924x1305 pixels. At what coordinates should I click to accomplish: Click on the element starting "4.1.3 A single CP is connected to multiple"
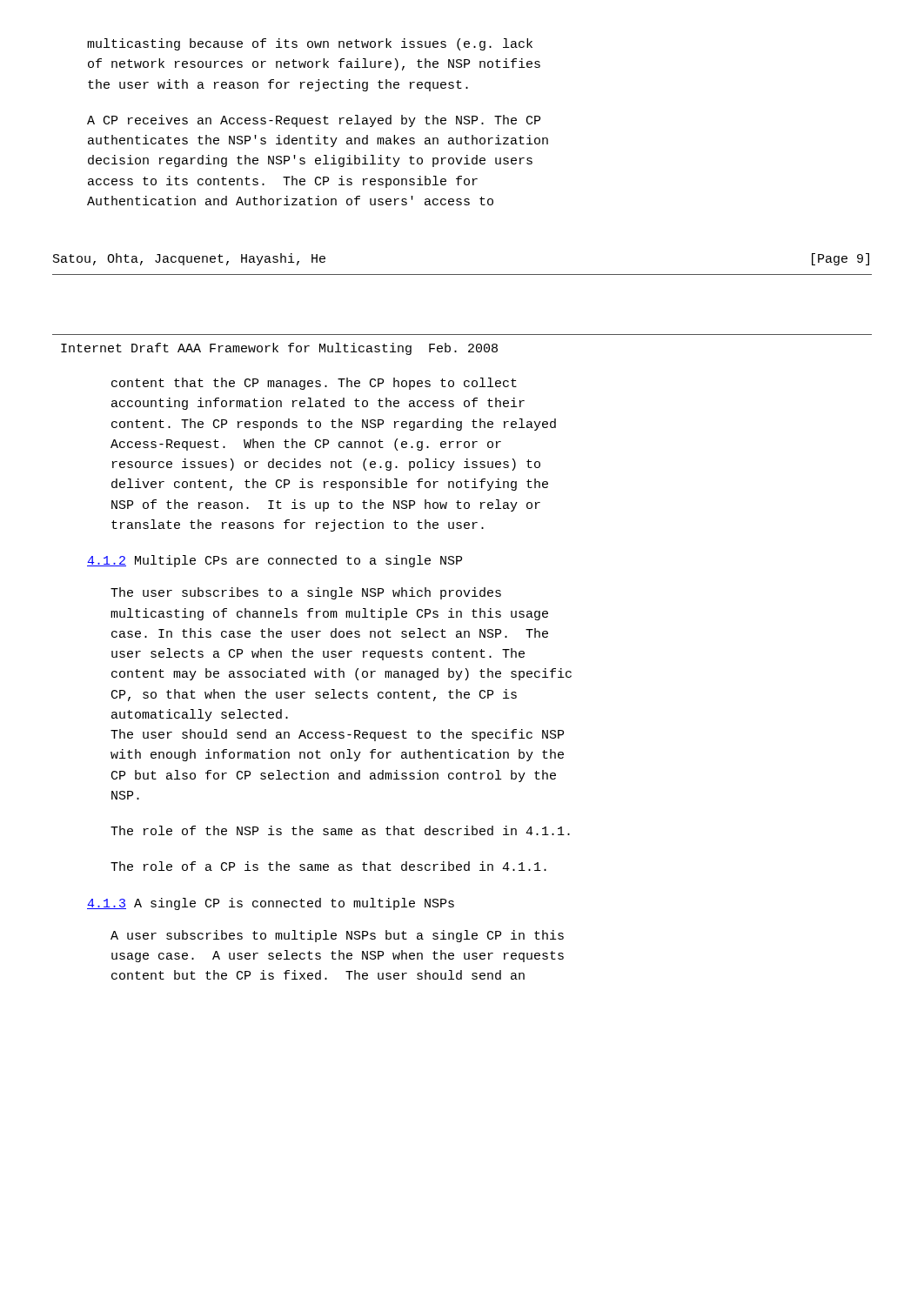(271, 904)
